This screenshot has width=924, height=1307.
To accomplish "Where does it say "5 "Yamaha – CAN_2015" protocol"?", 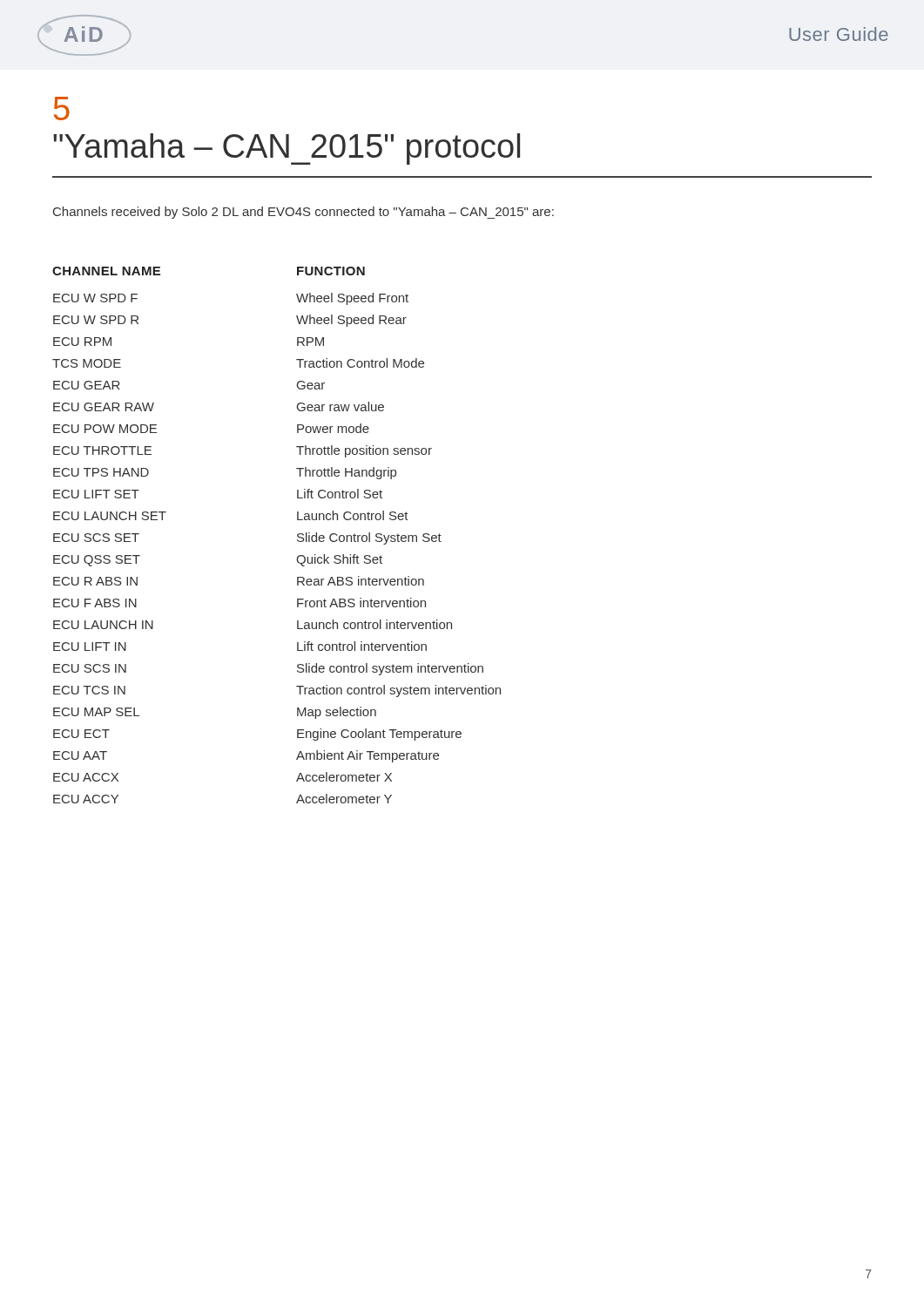I will click(462, 129).
